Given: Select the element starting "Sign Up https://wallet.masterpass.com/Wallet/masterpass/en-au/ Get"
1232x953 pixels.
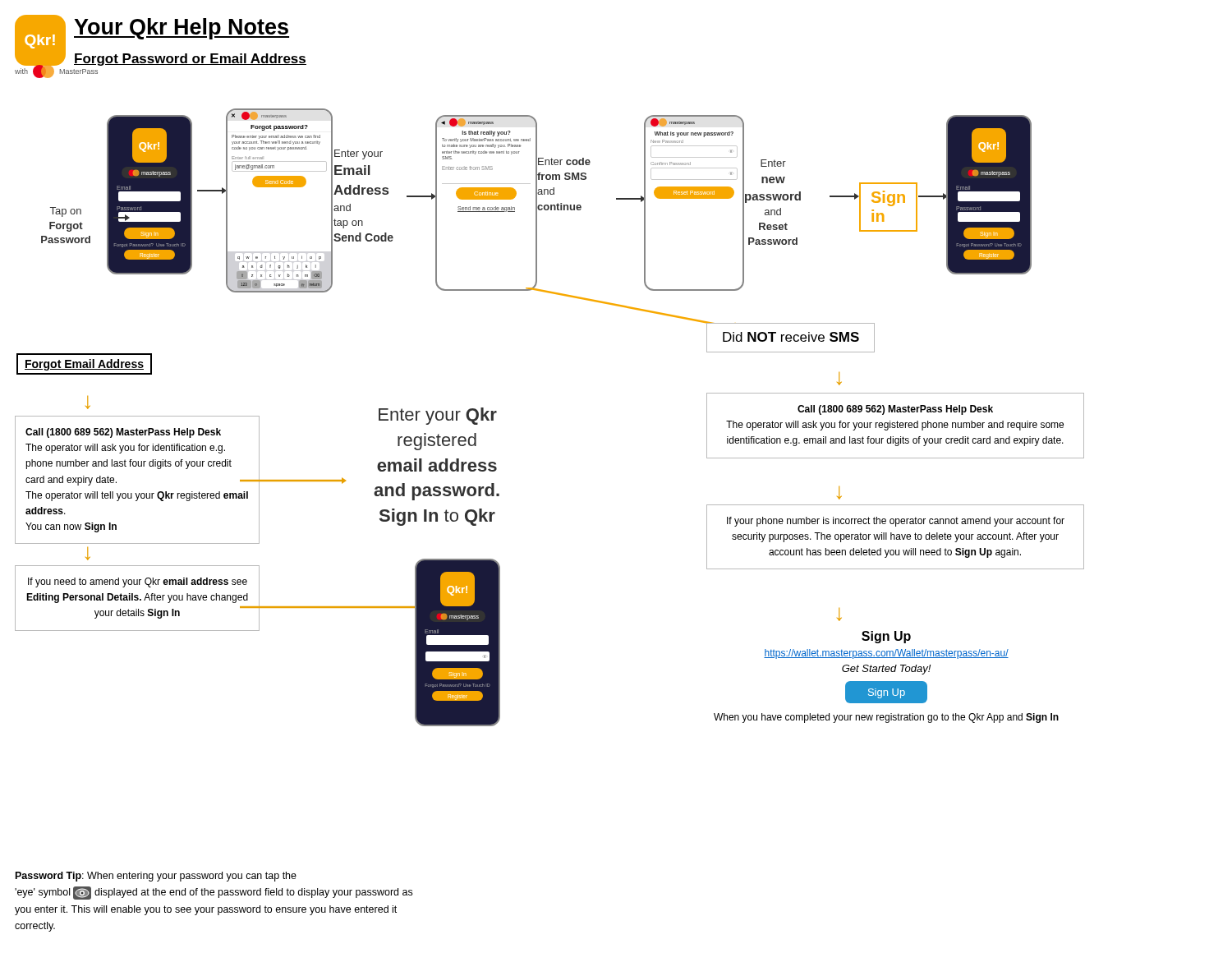Looking at the screenshot, I should (886, 677).
